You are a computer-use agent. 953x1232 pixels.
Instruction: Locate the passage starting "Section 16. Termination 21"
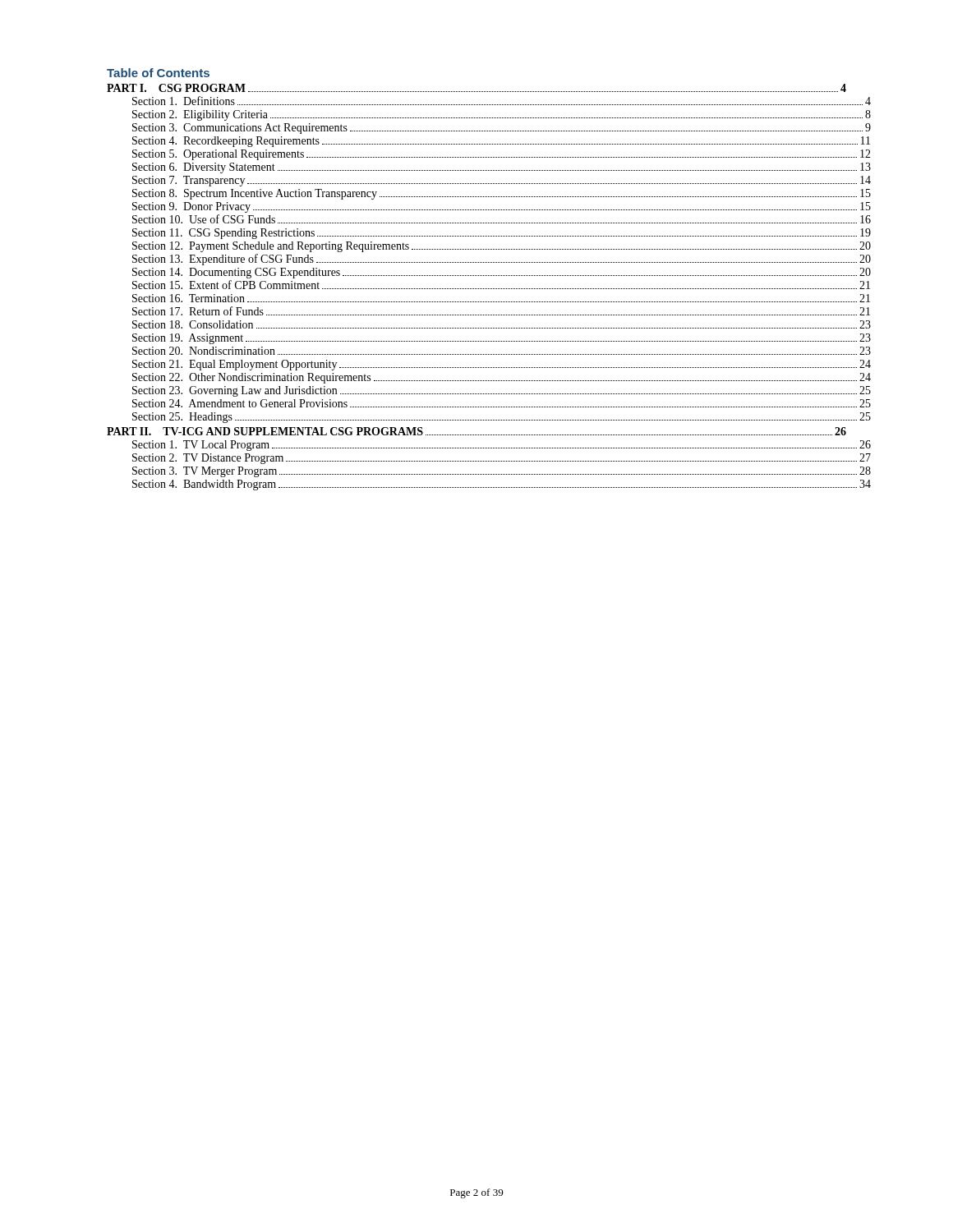click(x=476, y=299)
